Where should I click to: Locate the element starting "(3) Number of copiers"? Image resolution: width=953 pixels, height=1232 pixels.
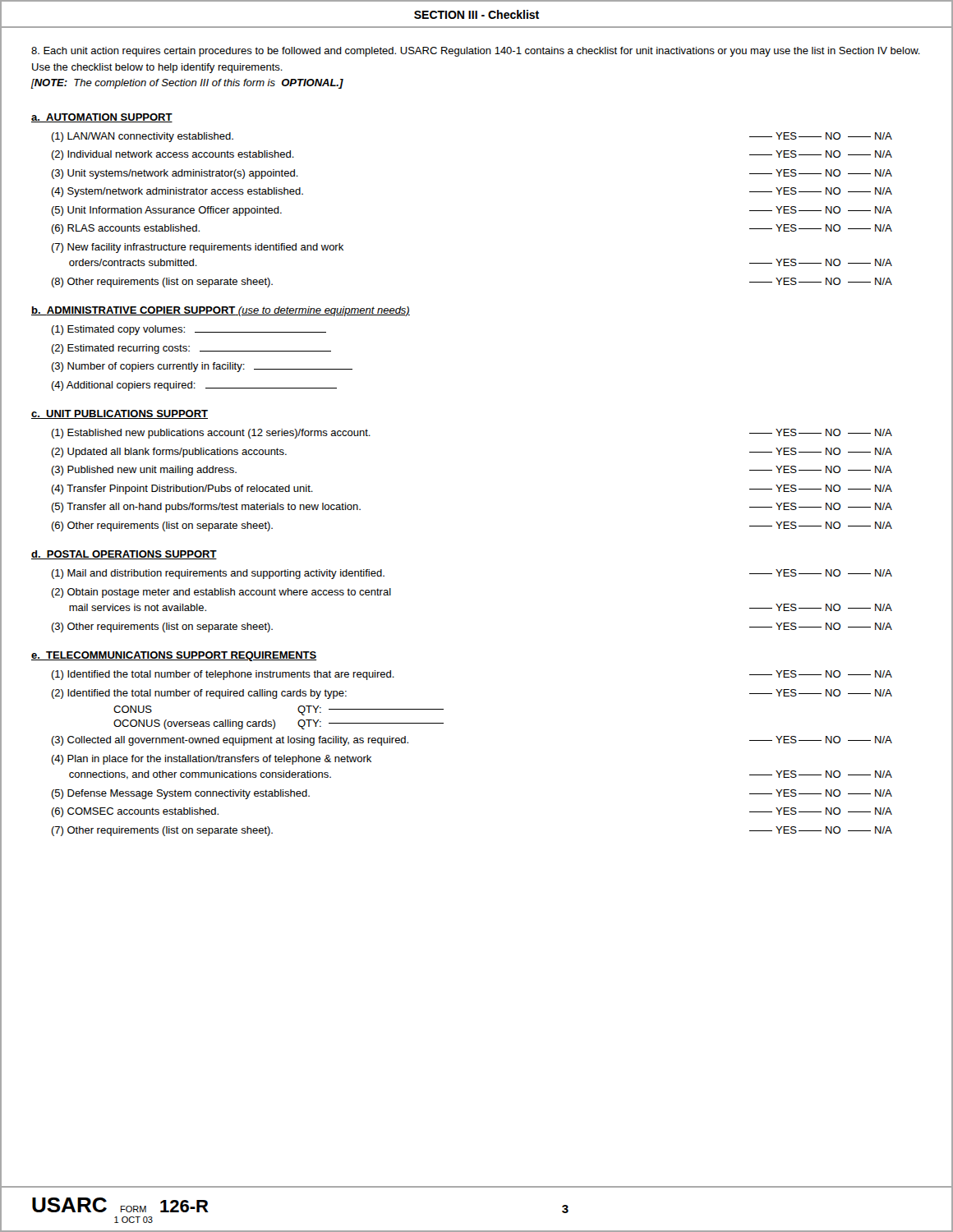(202, 367)
